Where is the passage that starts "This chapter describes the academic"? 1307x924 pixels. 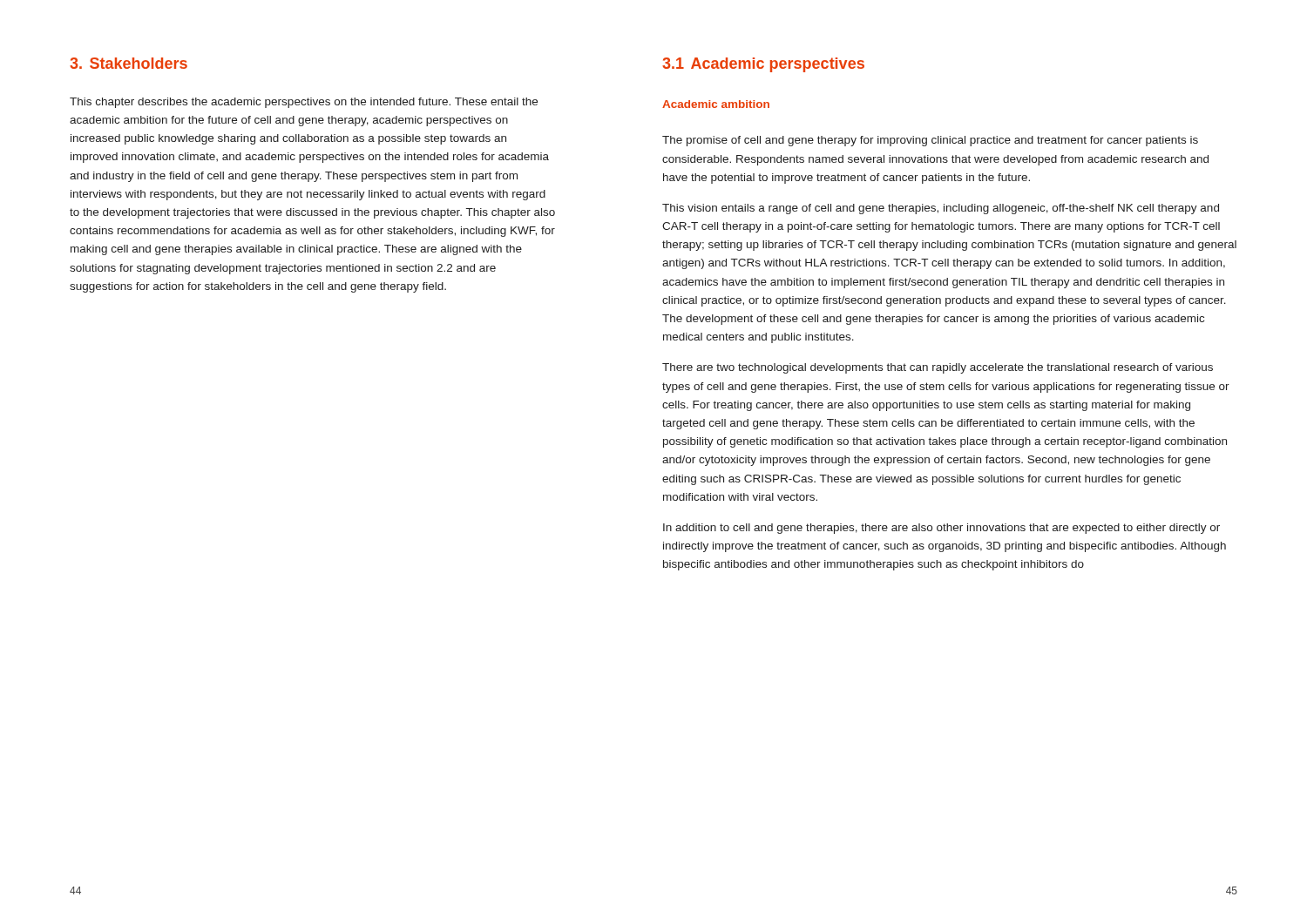pos(314,194)
